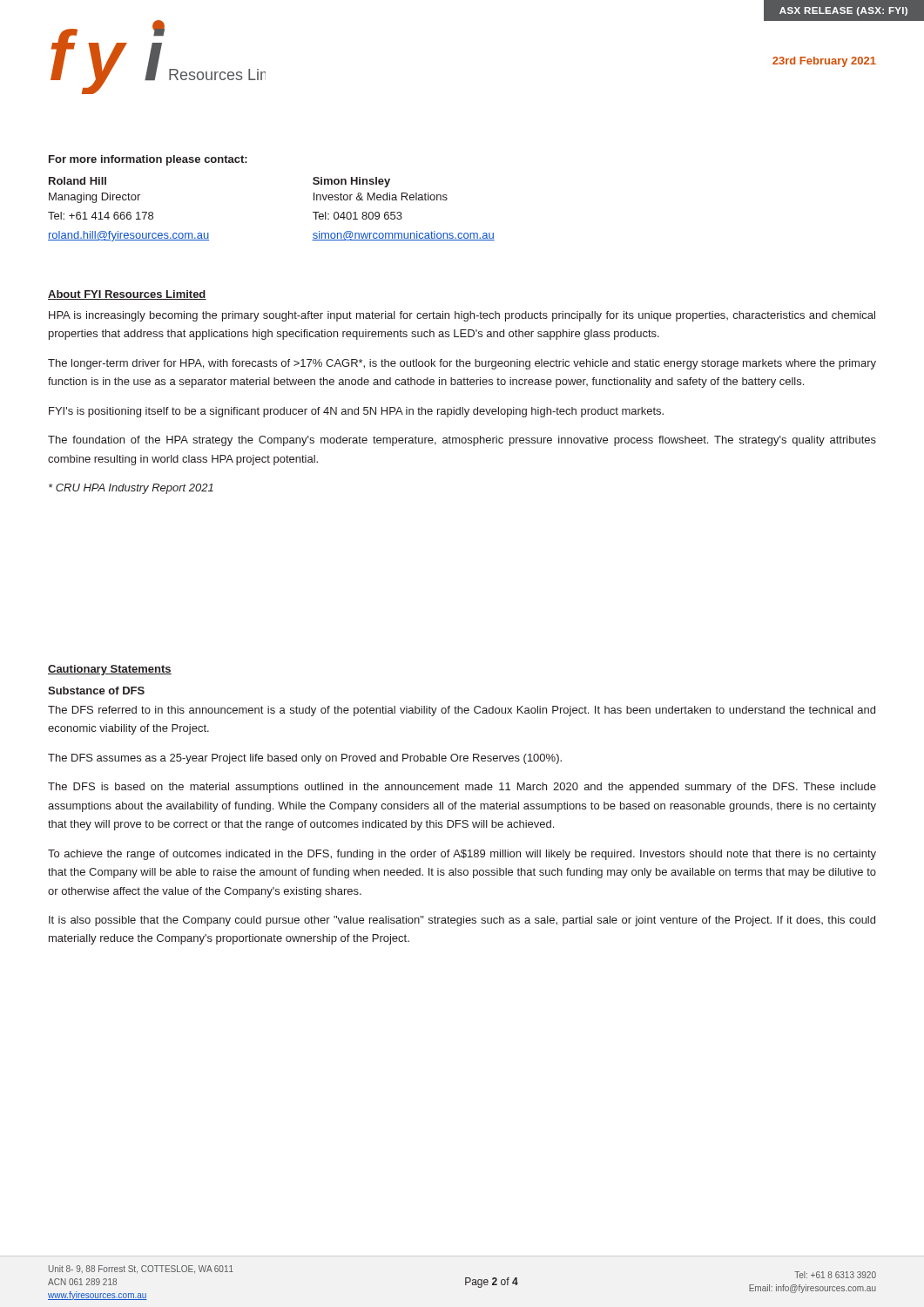Locate the block starting "The DFS assumes"
Screen dimensions: 1307x924
point(305,758)
